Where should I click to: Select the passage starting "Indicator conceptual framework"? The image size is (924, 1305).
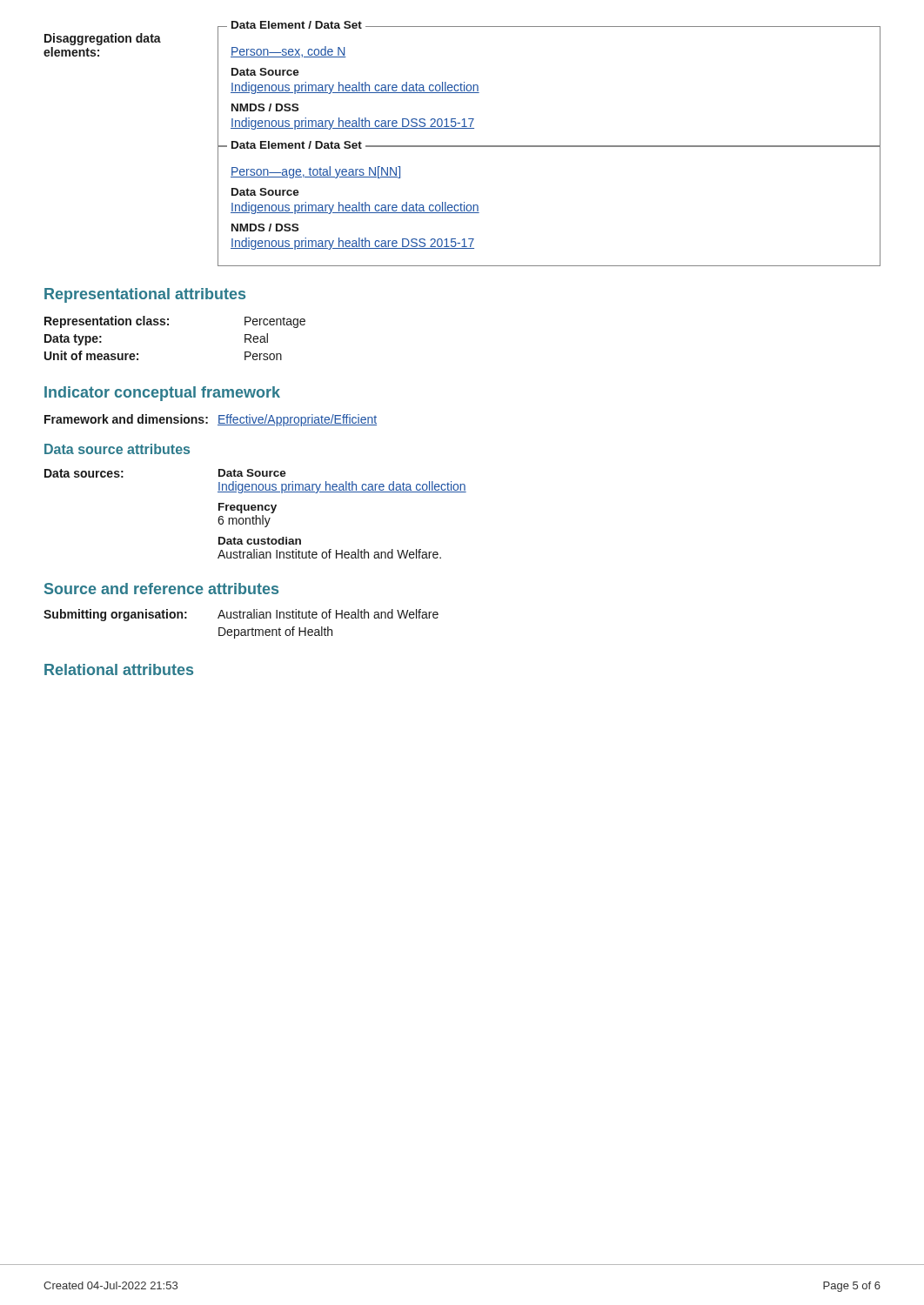pos(162,392)
